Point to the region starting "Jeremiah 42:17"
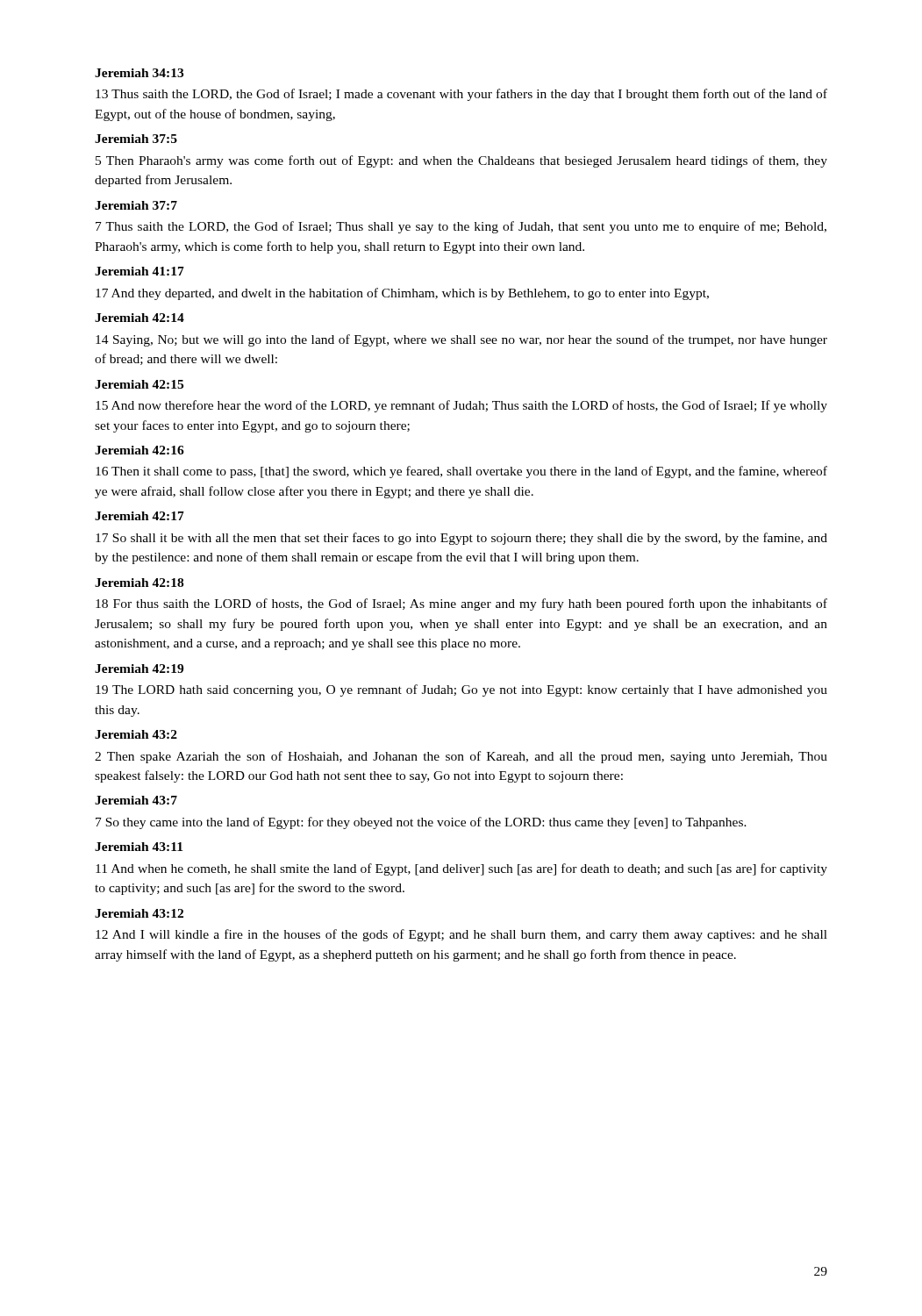Screen dimensions: 1316x922 pos(139,516)
